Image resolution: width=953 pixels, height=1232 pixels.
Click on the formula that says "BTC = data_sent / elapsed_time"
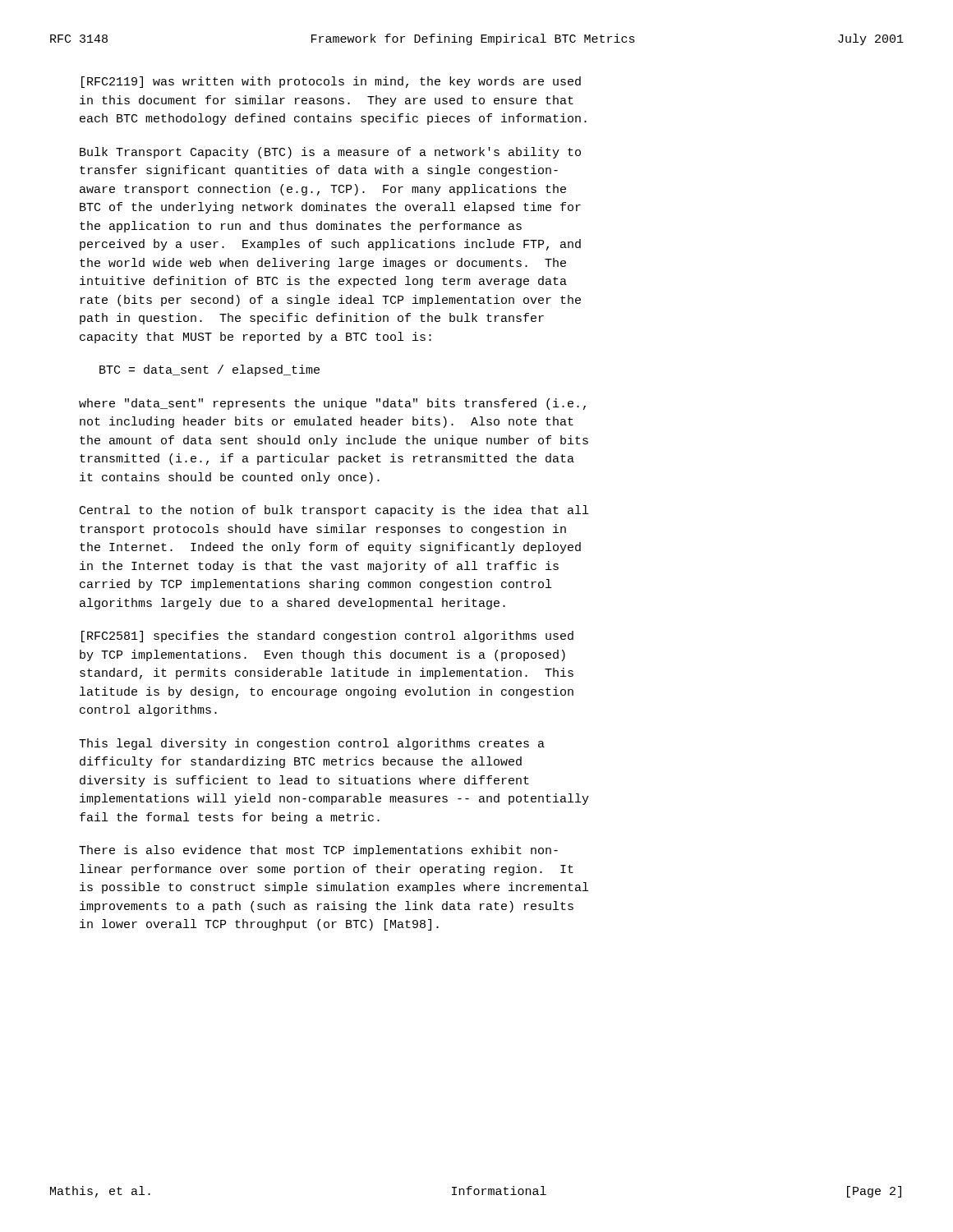tap(209, 371)
